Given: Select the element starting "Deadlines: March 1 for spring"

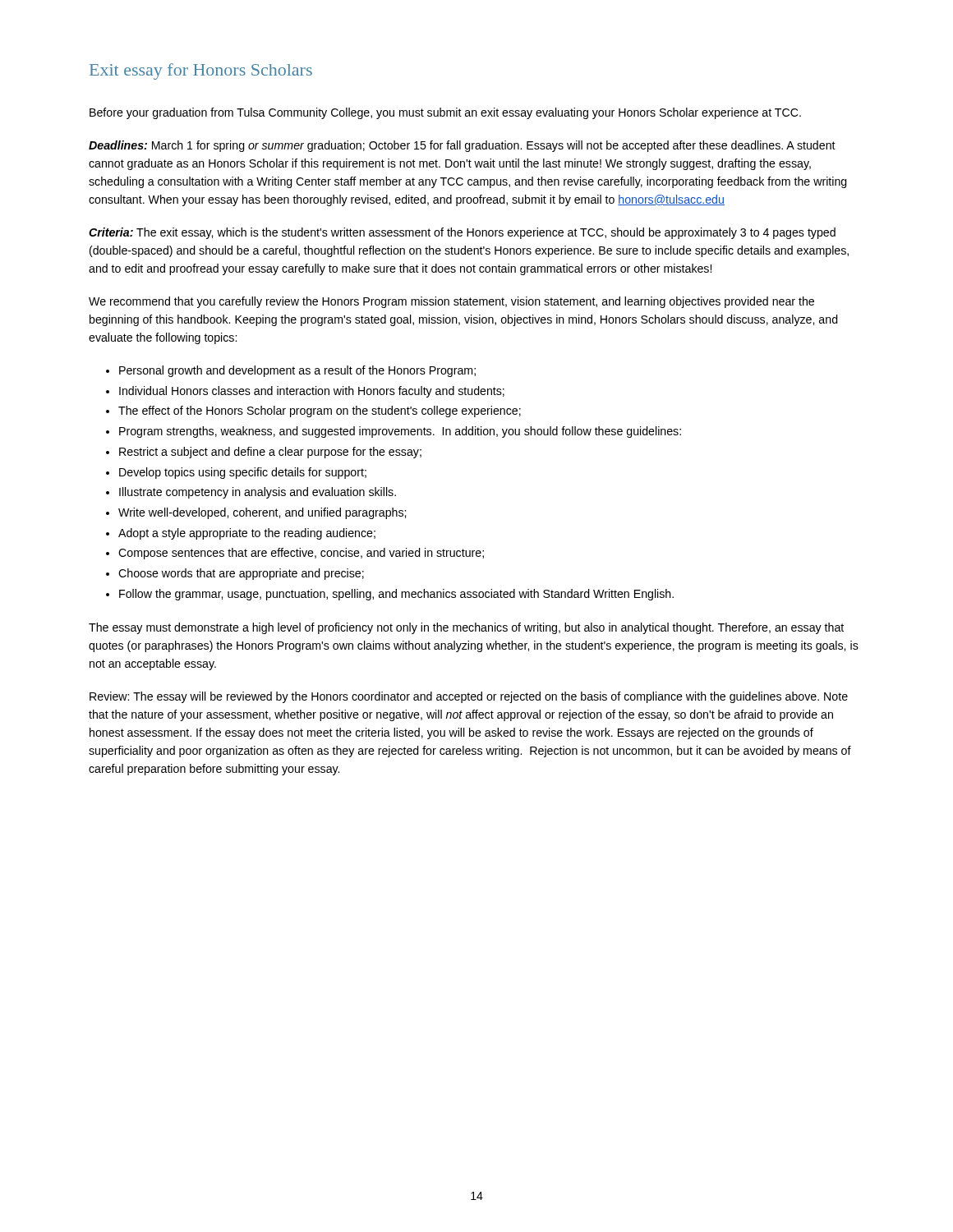Looking at the screenshot, I should point(468,172).
